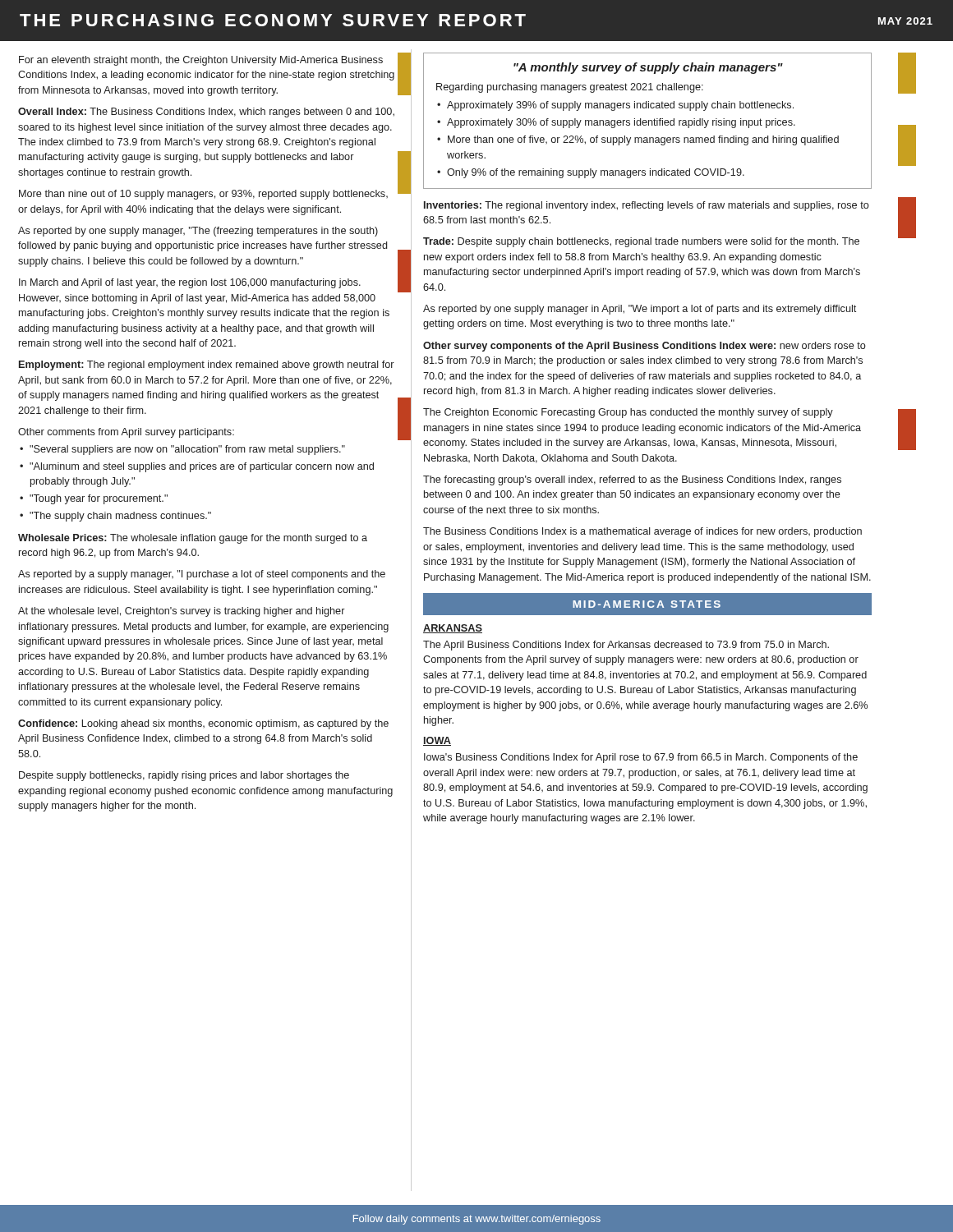
Task: Point to the block beginning "Other survey components of the April"
Action: click(x=644, y=368)
